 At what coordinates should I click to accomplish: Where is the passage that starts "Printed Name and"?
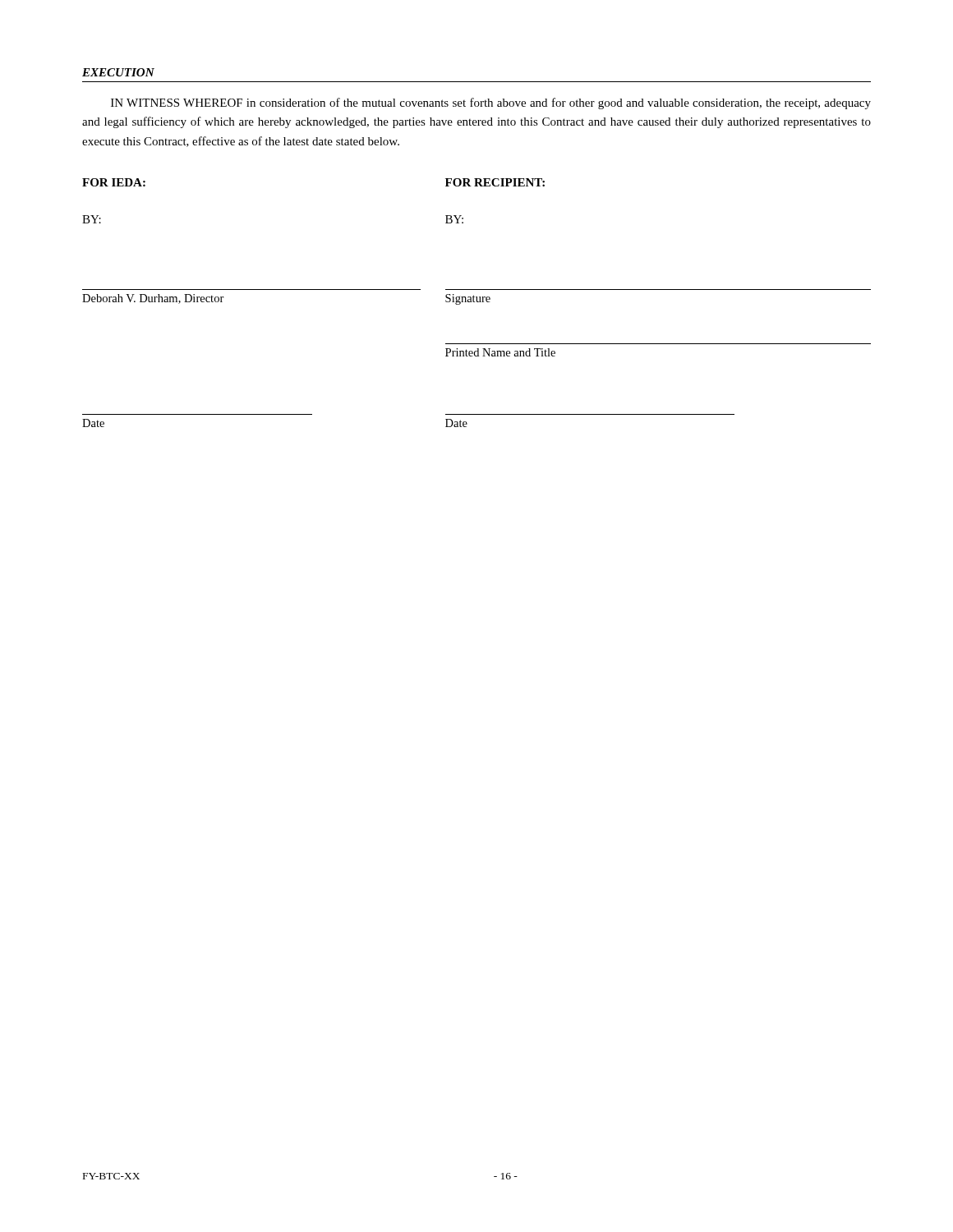coord(658,344)
